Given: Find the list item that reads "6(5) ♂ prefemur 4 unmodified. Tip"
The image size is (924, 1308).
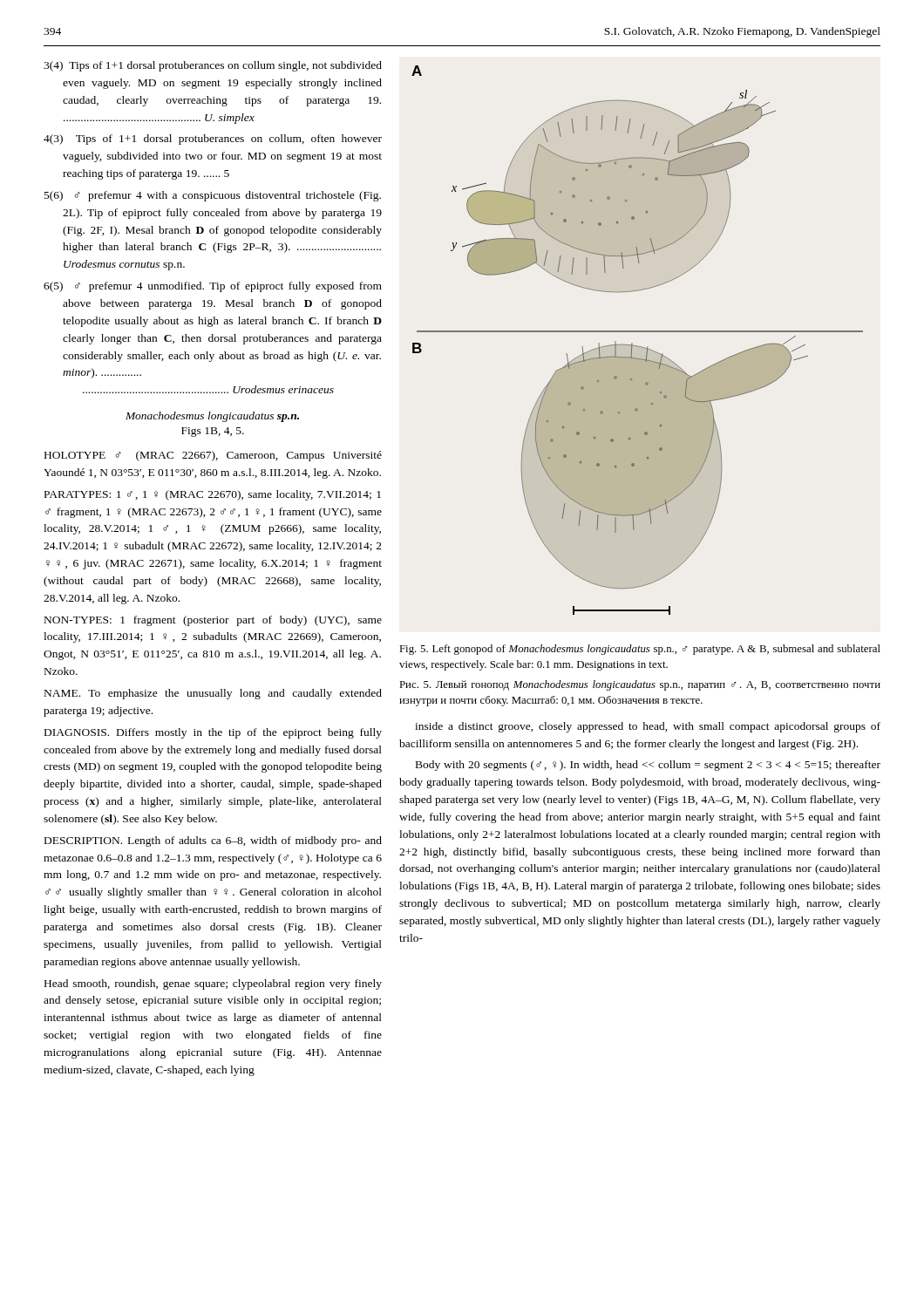Looking at the screenshot, I should pos(213,338).
